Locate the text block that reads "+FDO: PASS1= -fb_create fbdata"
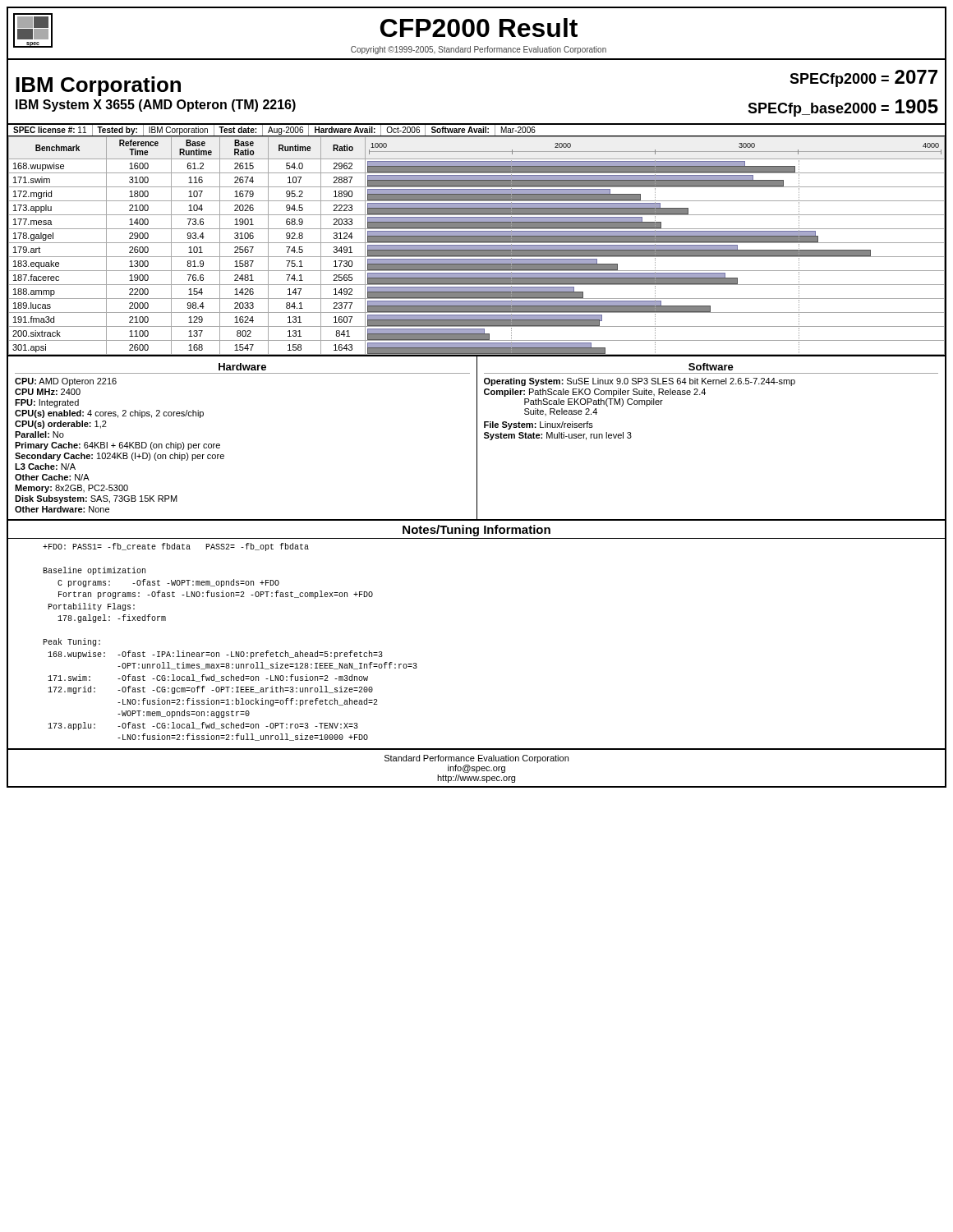The width and height of the screenshot is (953, 1232). tap(176, 547)
